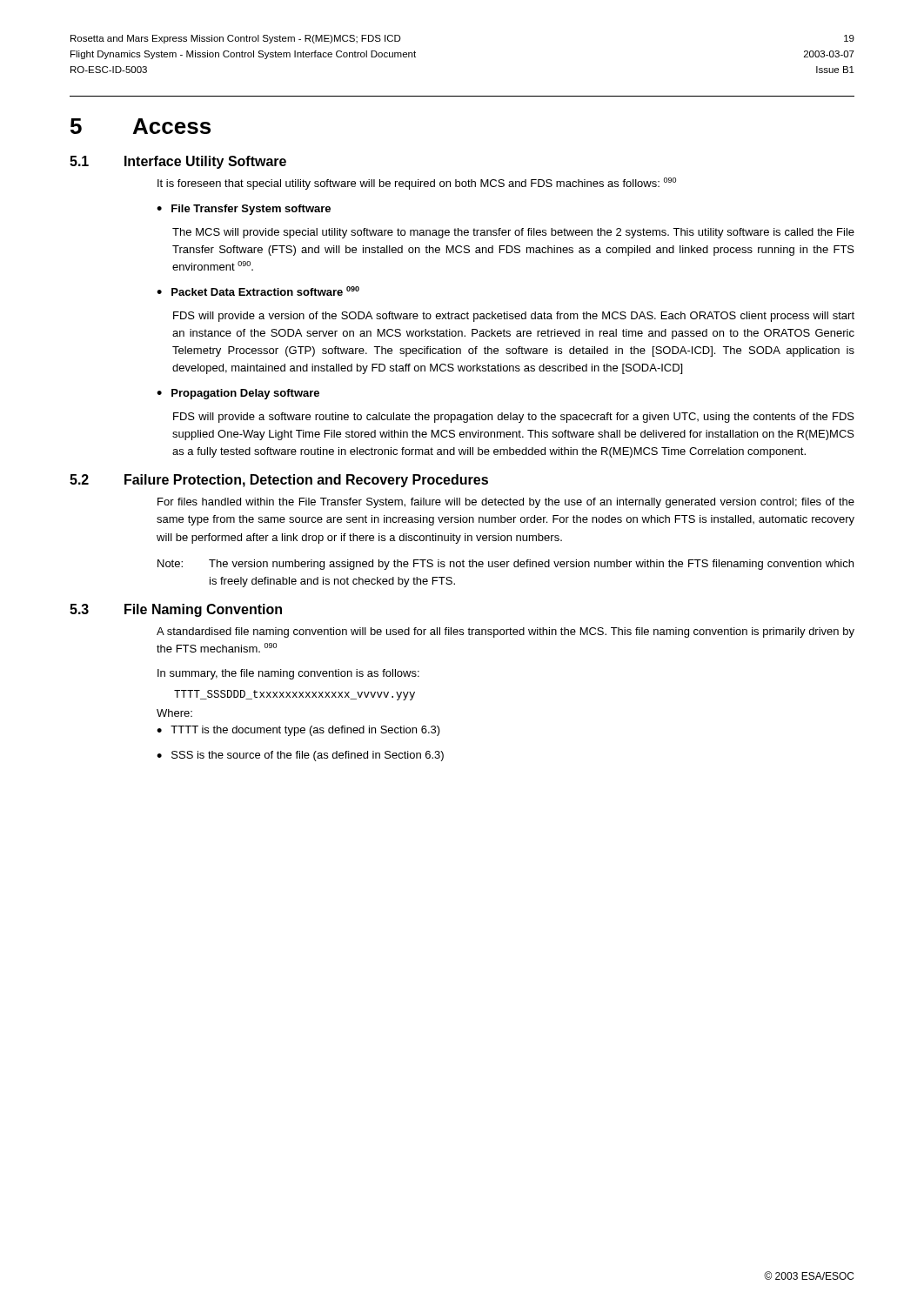The width and height of the screenshot is (924, 1305).
Task: Find the text block starting "5 Access"
Action: pyautogui.click(x=141, y=126)
